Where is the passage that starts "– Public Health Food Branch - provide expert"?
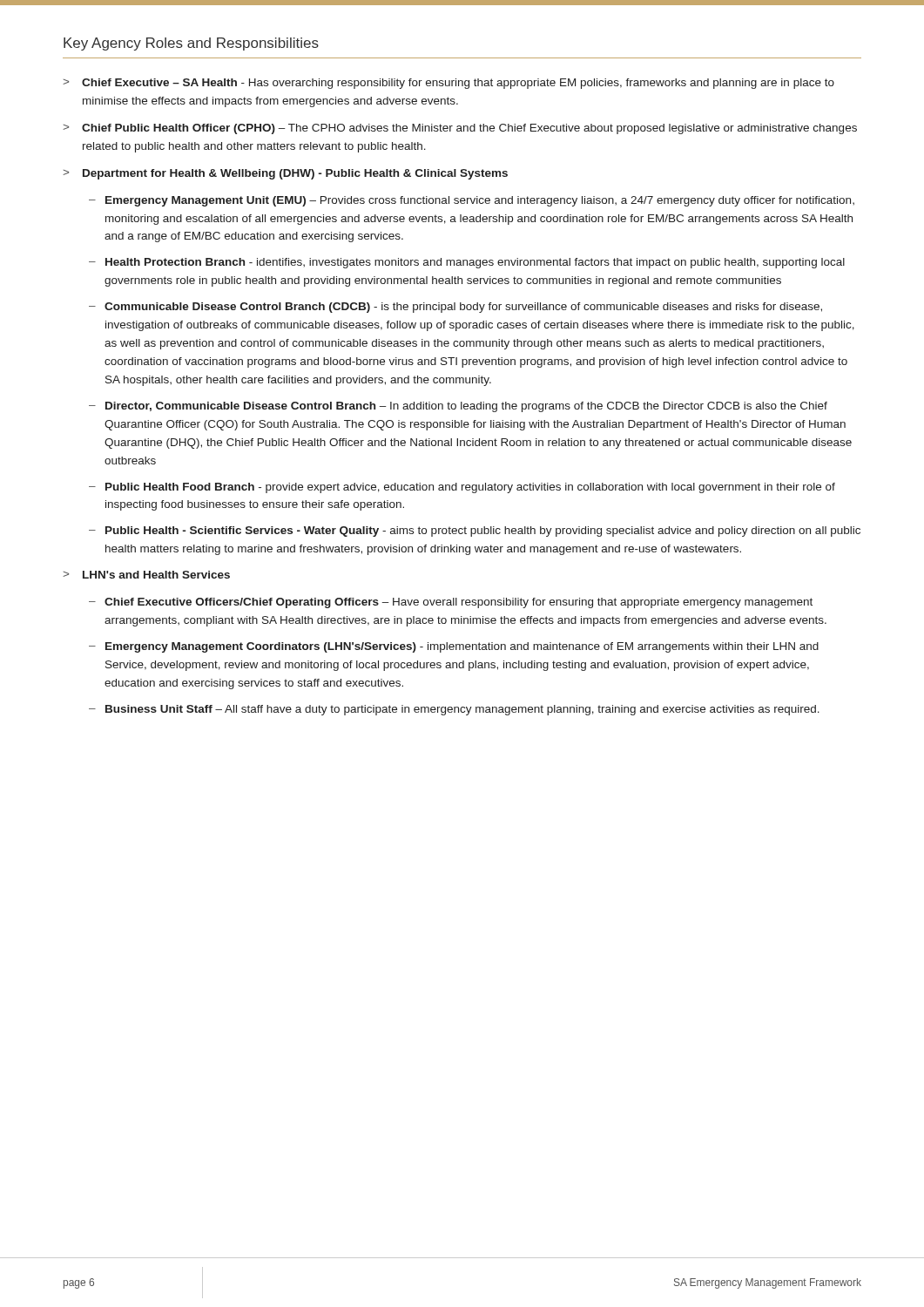 (x=475, y=496)
